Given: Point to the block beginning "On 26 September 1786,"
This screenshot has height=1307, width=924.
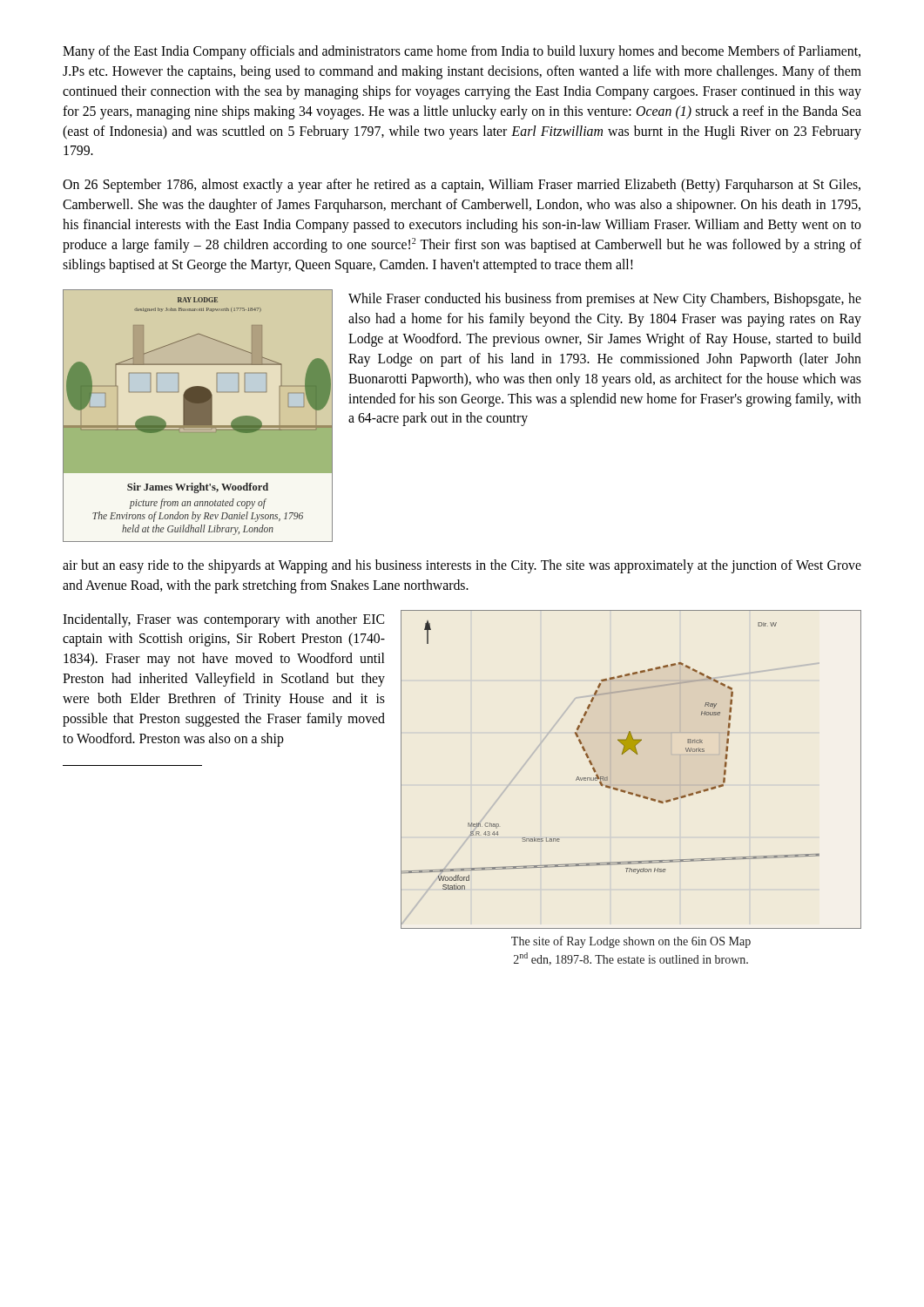Looking at the screenshot, I should 462,225.
